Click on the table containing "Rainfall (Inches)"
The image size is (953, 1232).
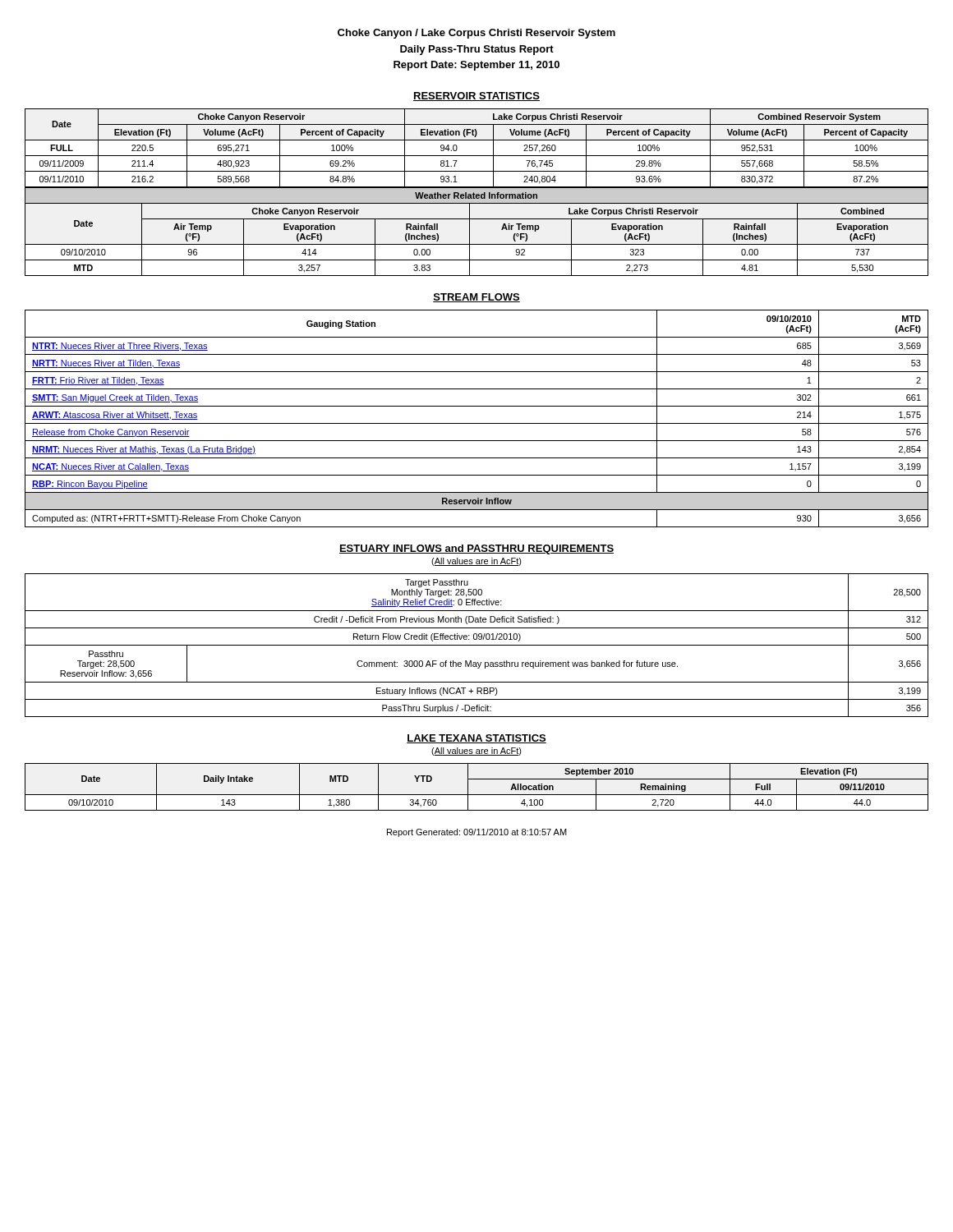point(476,231)
